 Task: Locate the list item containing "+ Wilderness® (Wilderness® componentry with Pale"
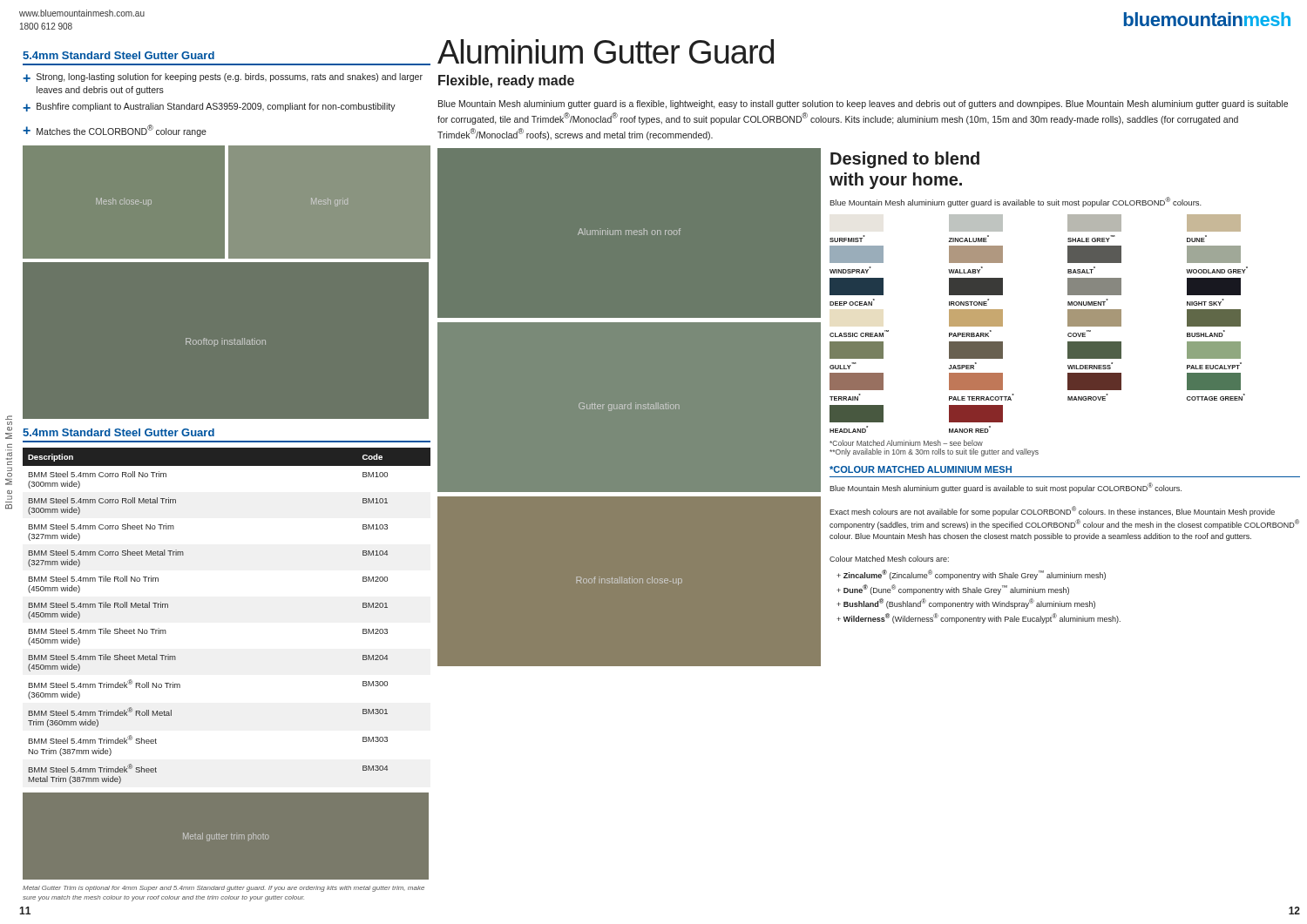click(979, 618)
